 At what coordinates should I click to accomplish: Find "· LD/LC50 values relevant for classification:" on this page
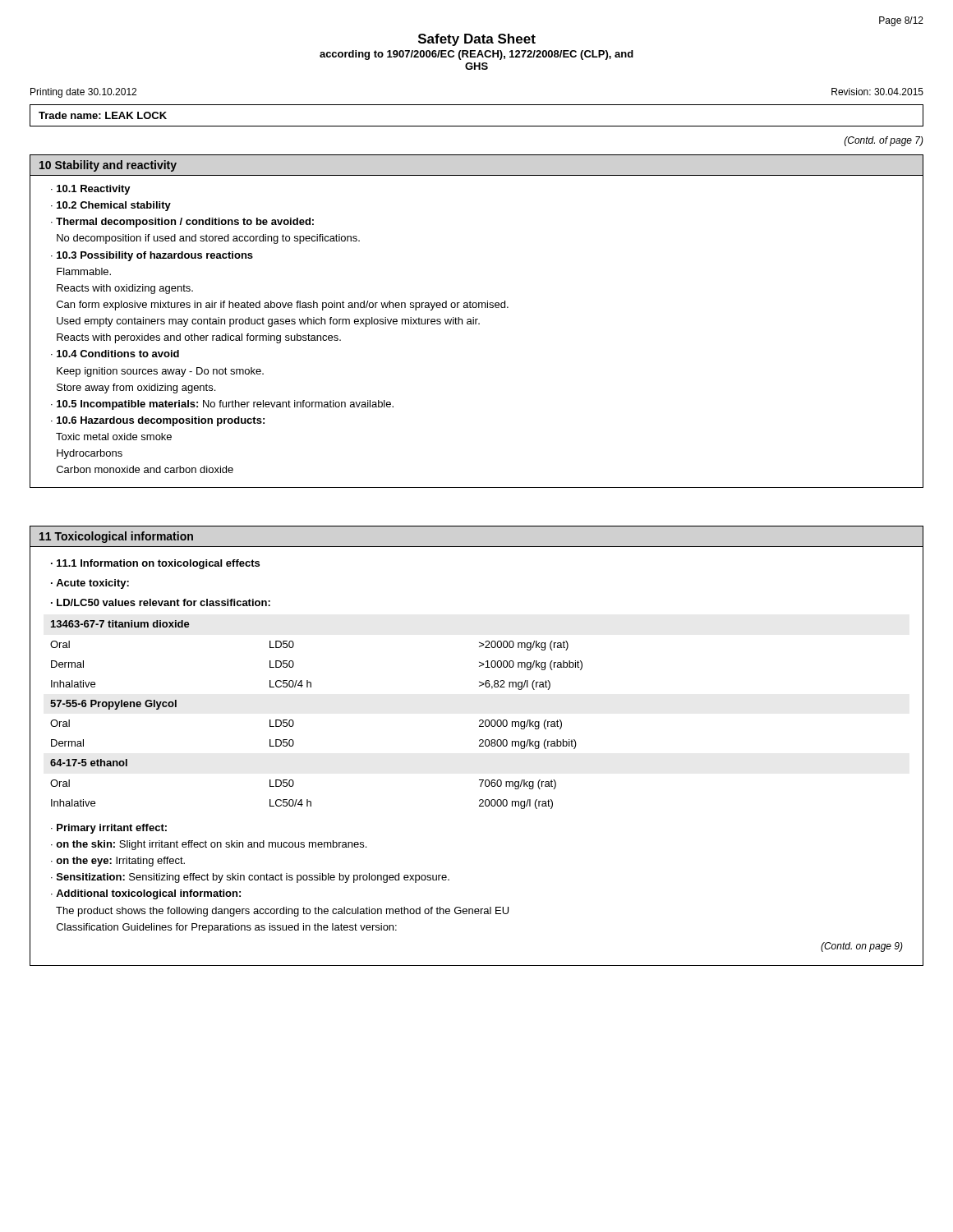point(161,603)
